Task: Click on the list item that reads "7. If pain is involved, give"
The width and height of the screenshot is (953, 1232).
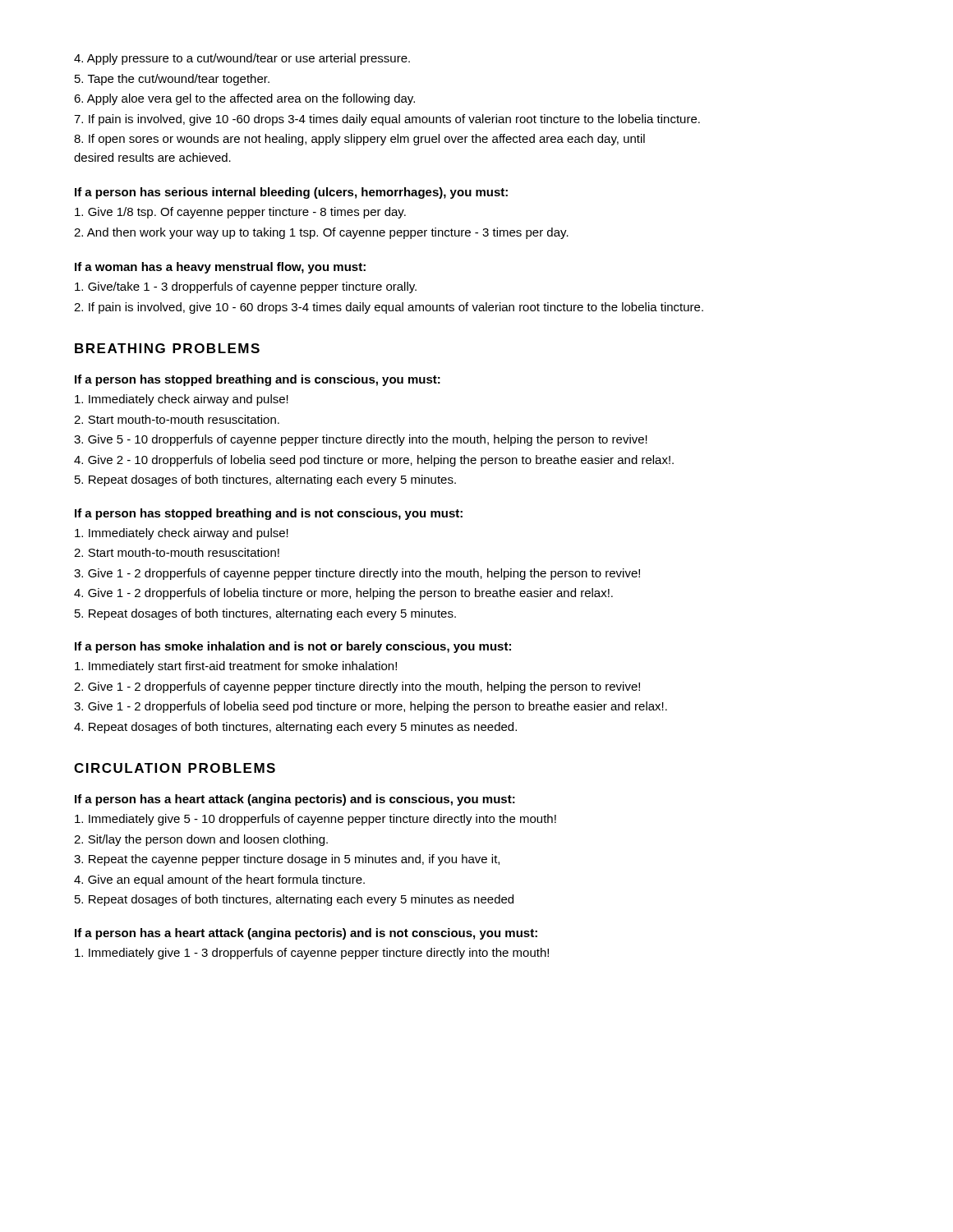Action: (387, 118)
